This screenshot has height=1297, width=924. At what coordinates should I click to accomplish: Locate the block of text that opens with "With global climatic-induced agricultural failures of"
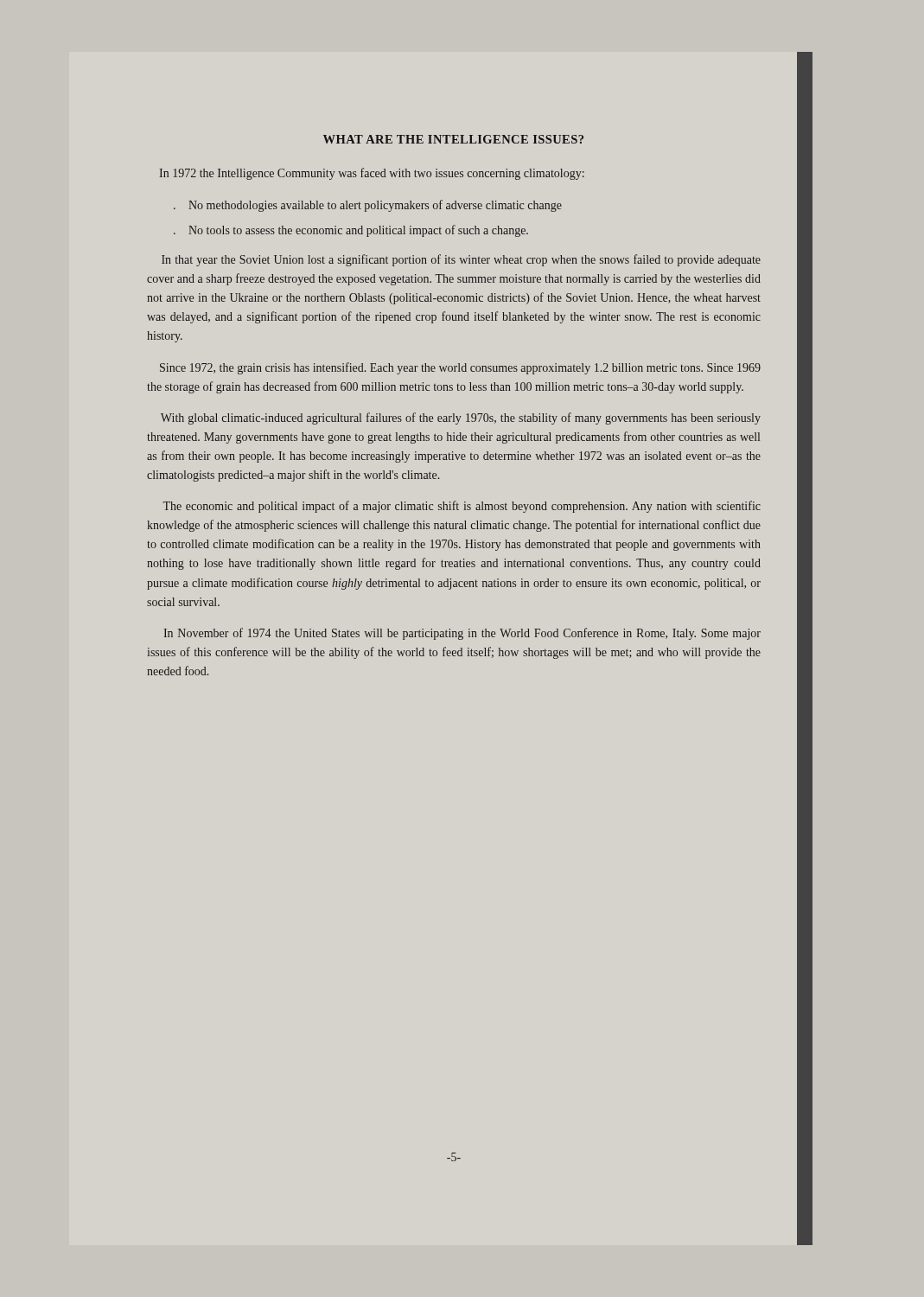point(454,446)
